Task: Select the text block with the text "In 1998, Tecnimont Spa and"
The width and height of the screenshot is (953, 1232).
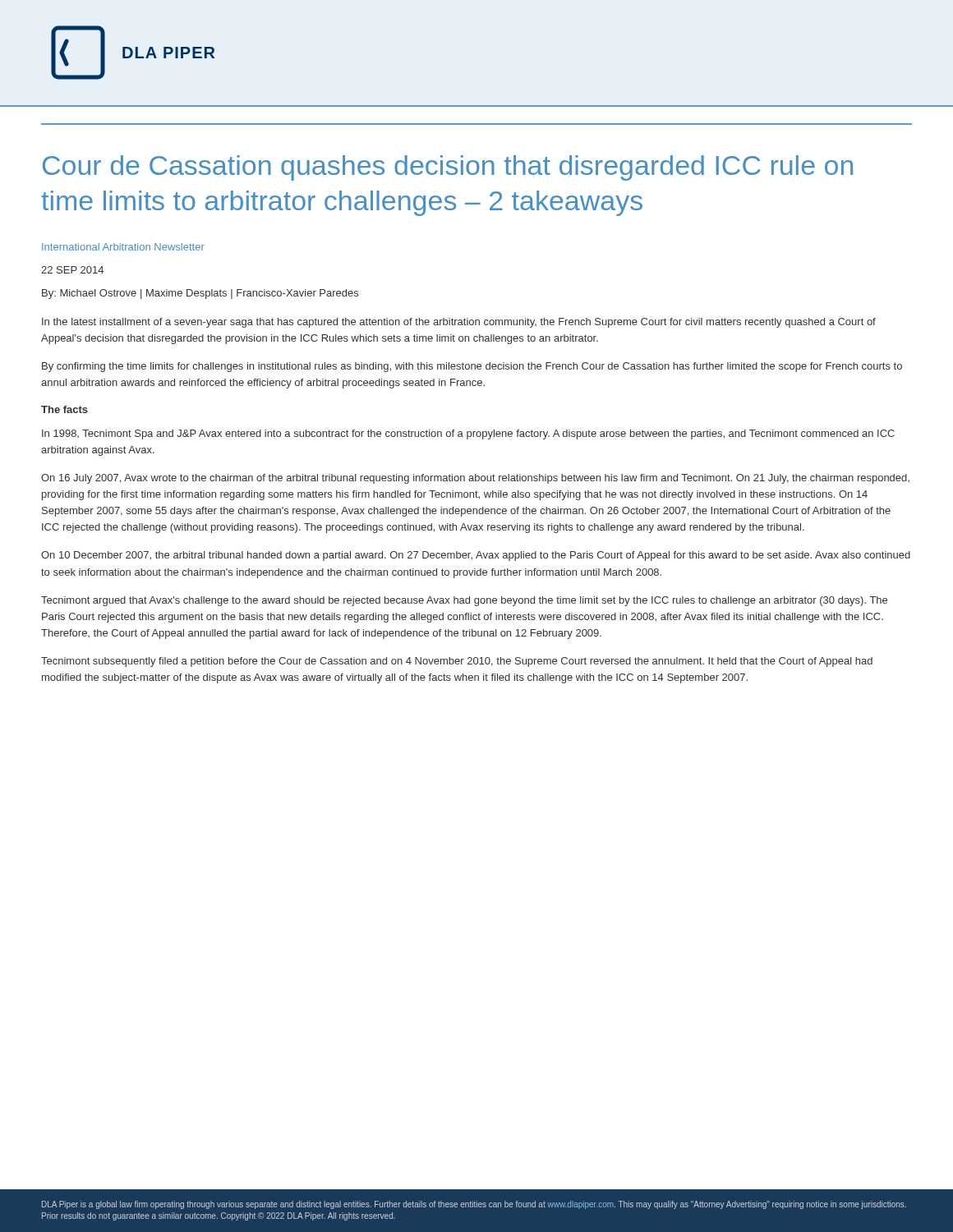Action: point(468,441)
